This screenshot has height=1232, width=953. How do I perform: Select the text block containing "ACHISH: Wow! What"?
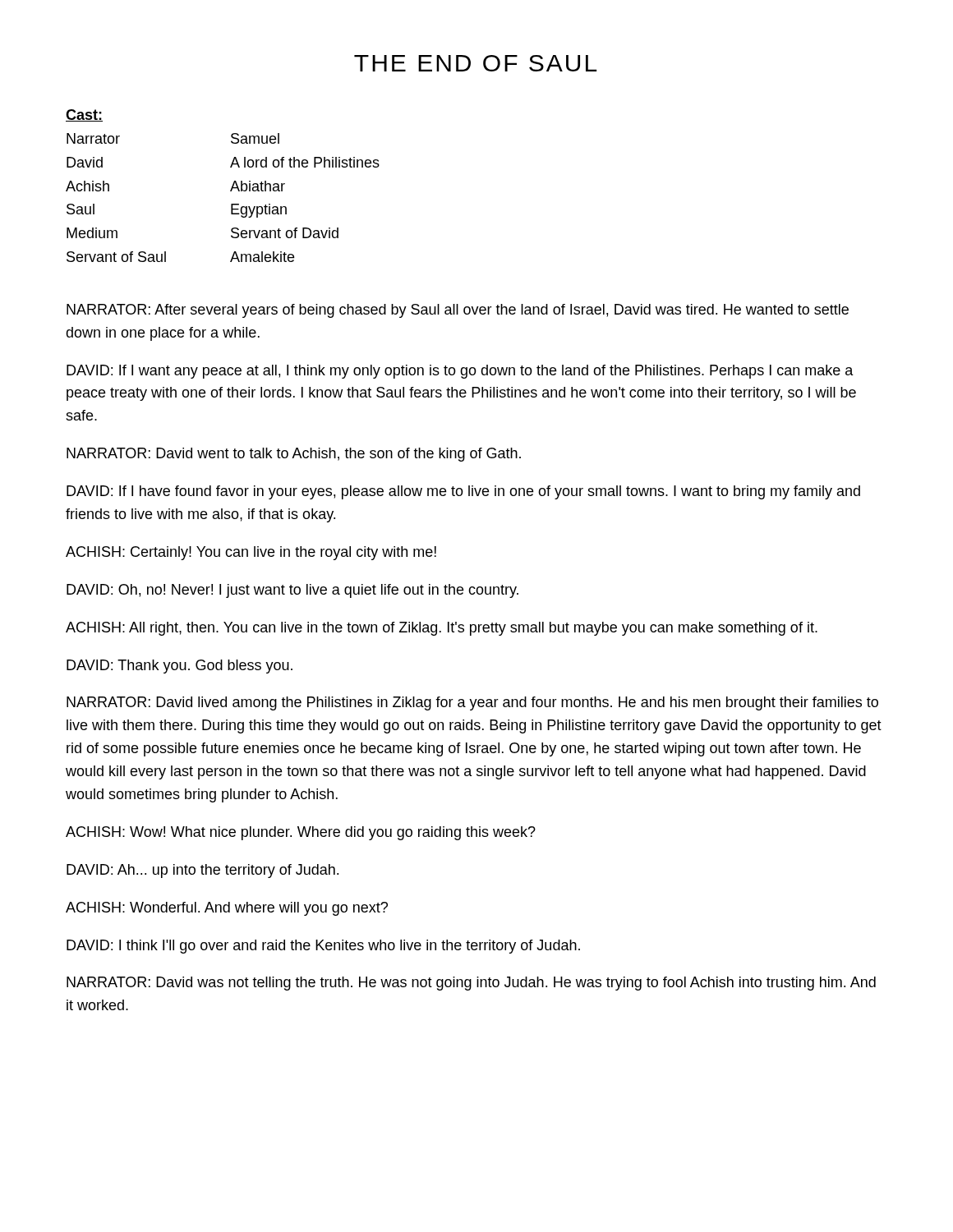(x=301, y=832)
